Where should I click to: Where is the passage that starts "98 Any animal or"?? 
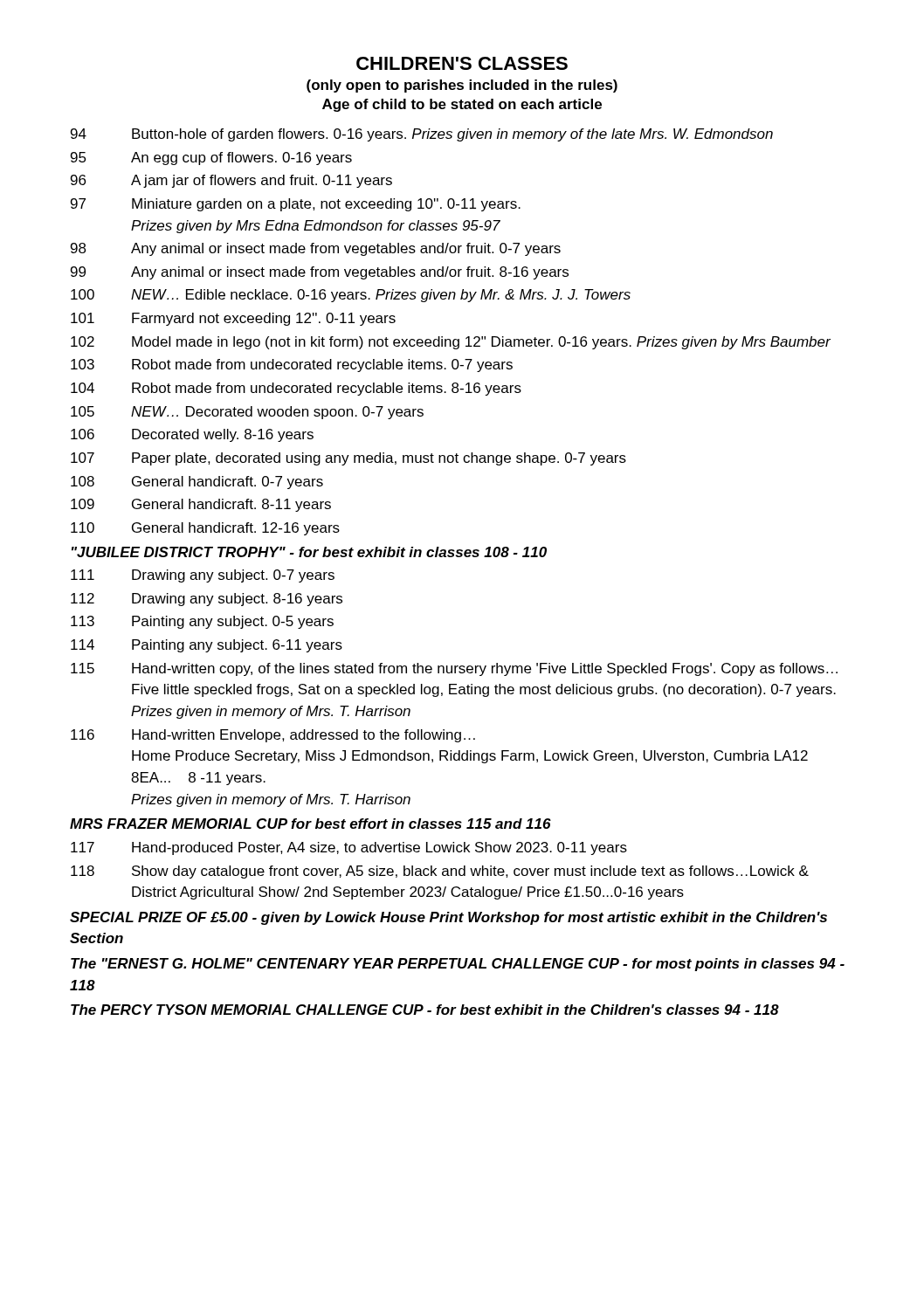(462, 249)
